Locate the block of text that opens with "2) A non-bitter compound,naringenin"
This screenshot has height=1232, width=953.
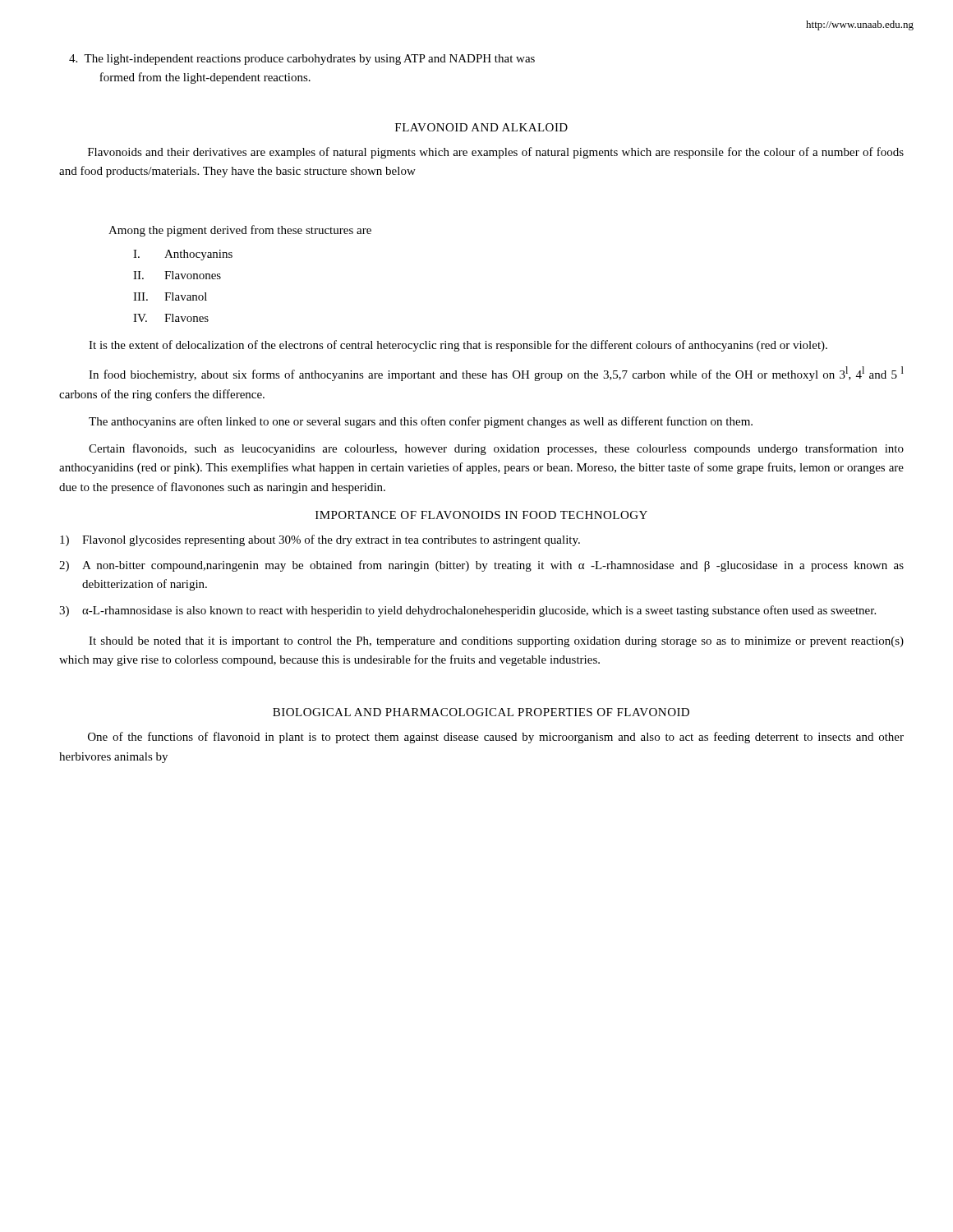[481, 575]
